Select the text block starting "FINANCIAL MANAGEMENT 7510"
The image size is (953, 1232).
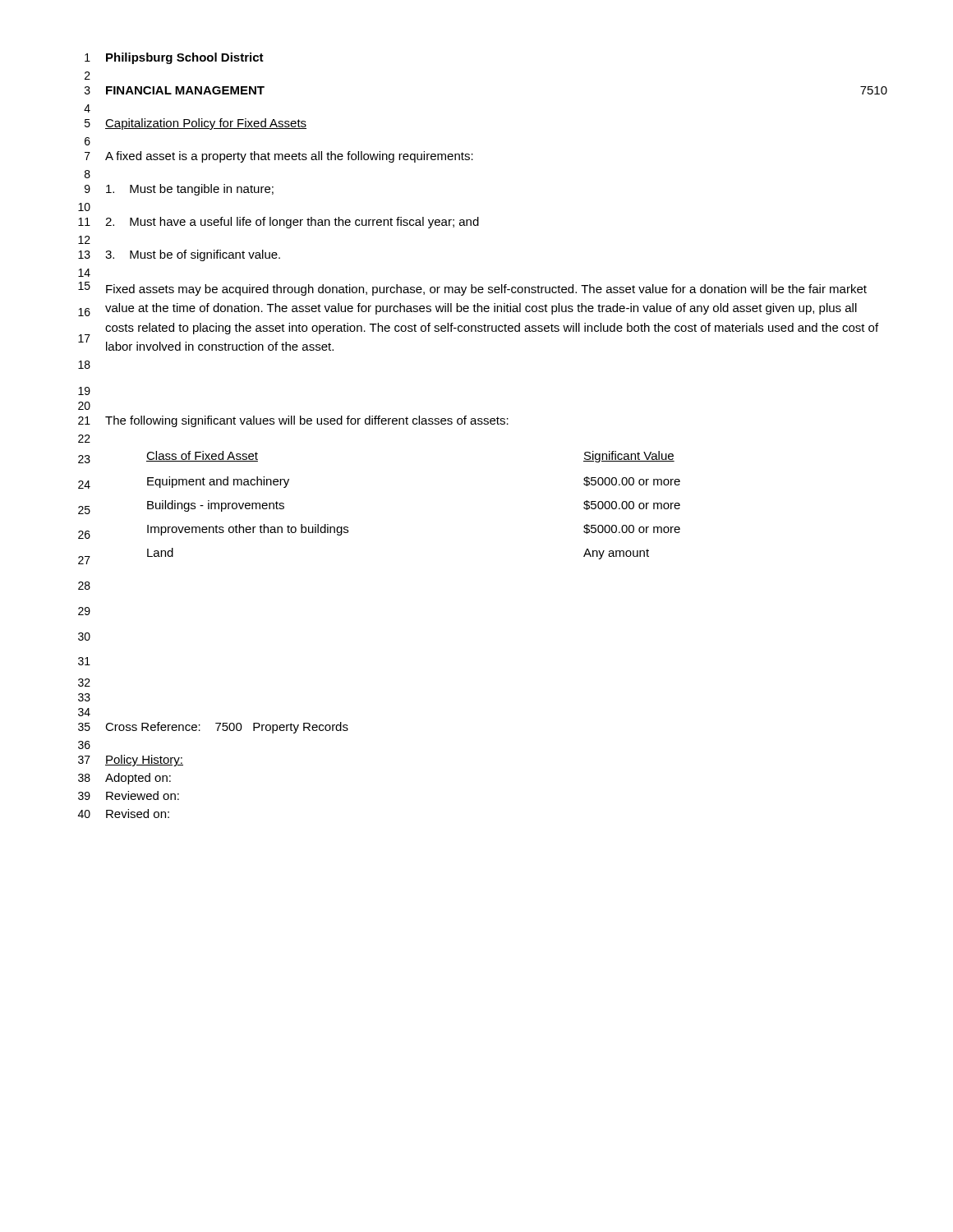[x=190, y=90]
